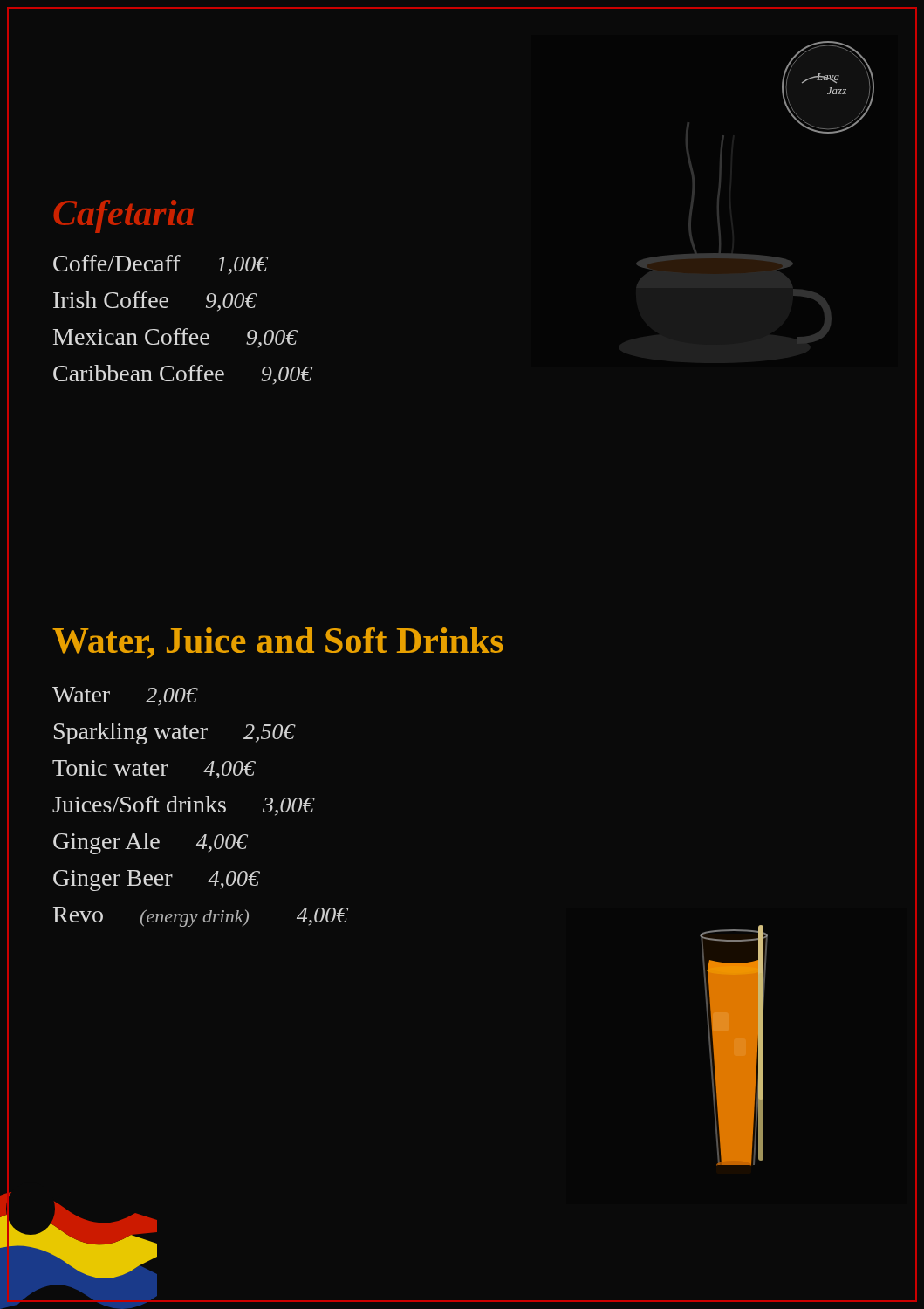Locate the block of text that opens with "Revo (energy drink)"
924x1309 pixels.
(x=200, y=915)
